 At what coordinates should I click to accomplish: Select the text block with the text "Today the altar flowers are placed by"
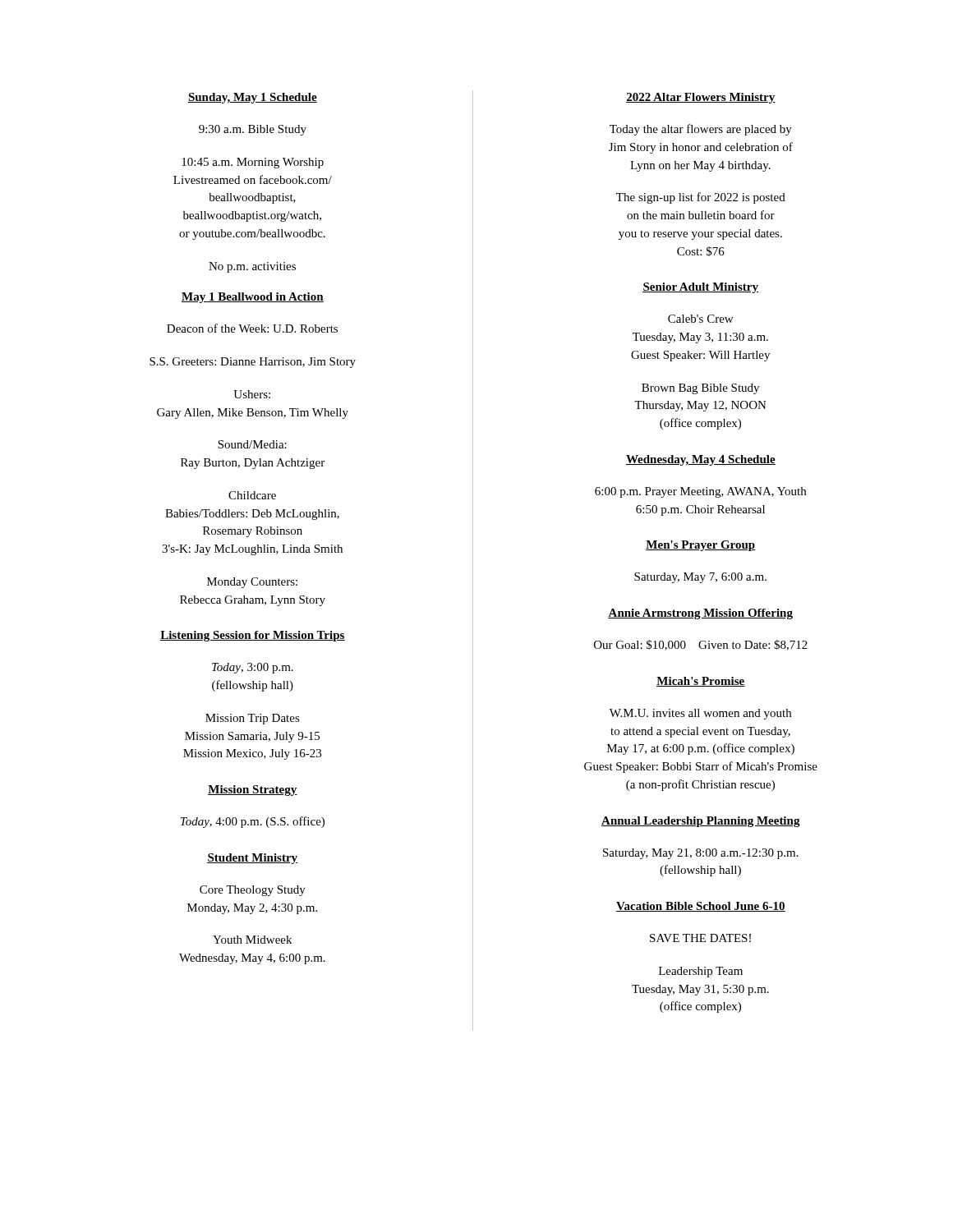[x=701, y=148]
